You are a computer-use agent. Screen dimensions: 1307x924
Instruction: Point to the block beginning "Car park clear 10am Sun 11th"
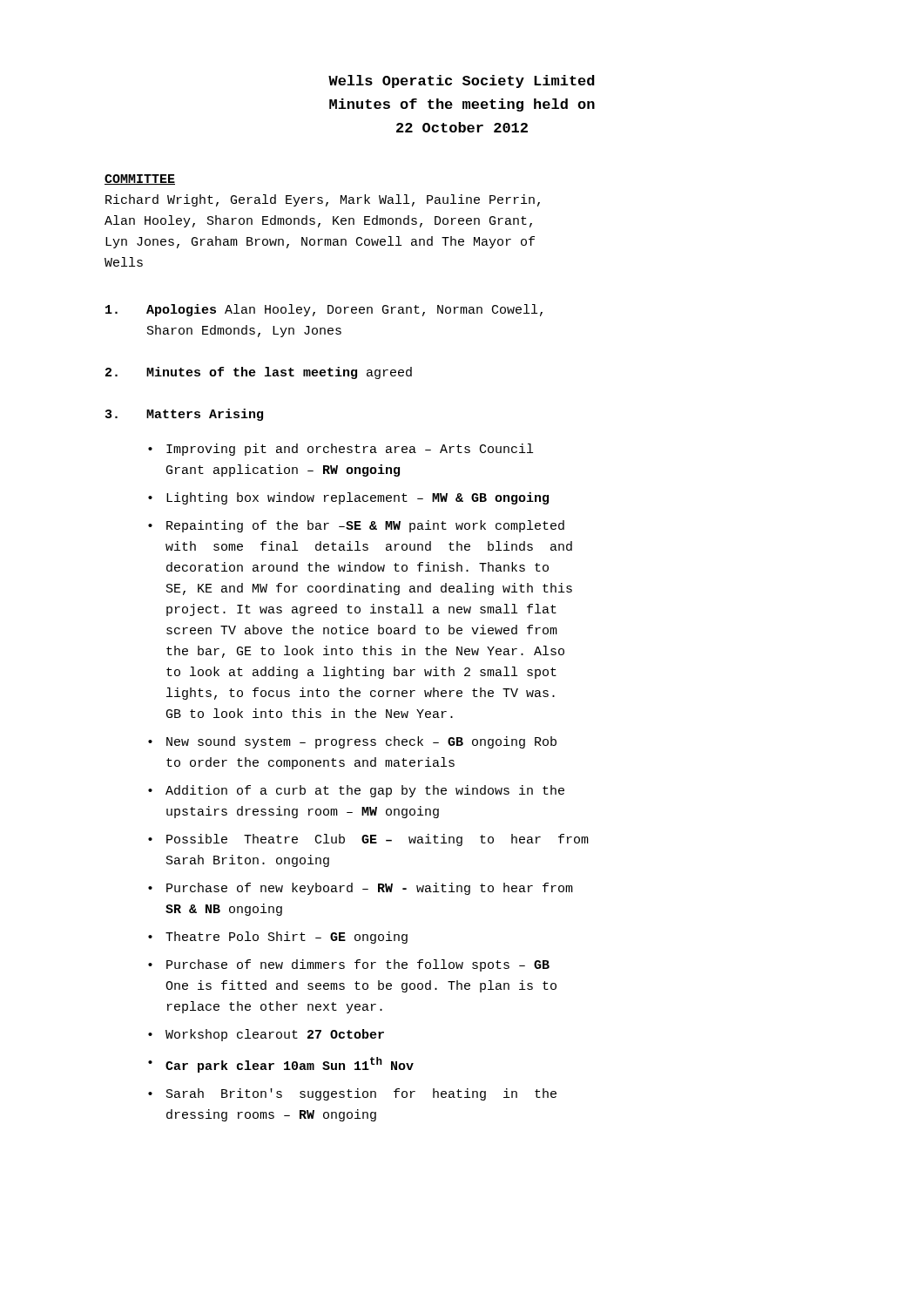(290, 1065)
